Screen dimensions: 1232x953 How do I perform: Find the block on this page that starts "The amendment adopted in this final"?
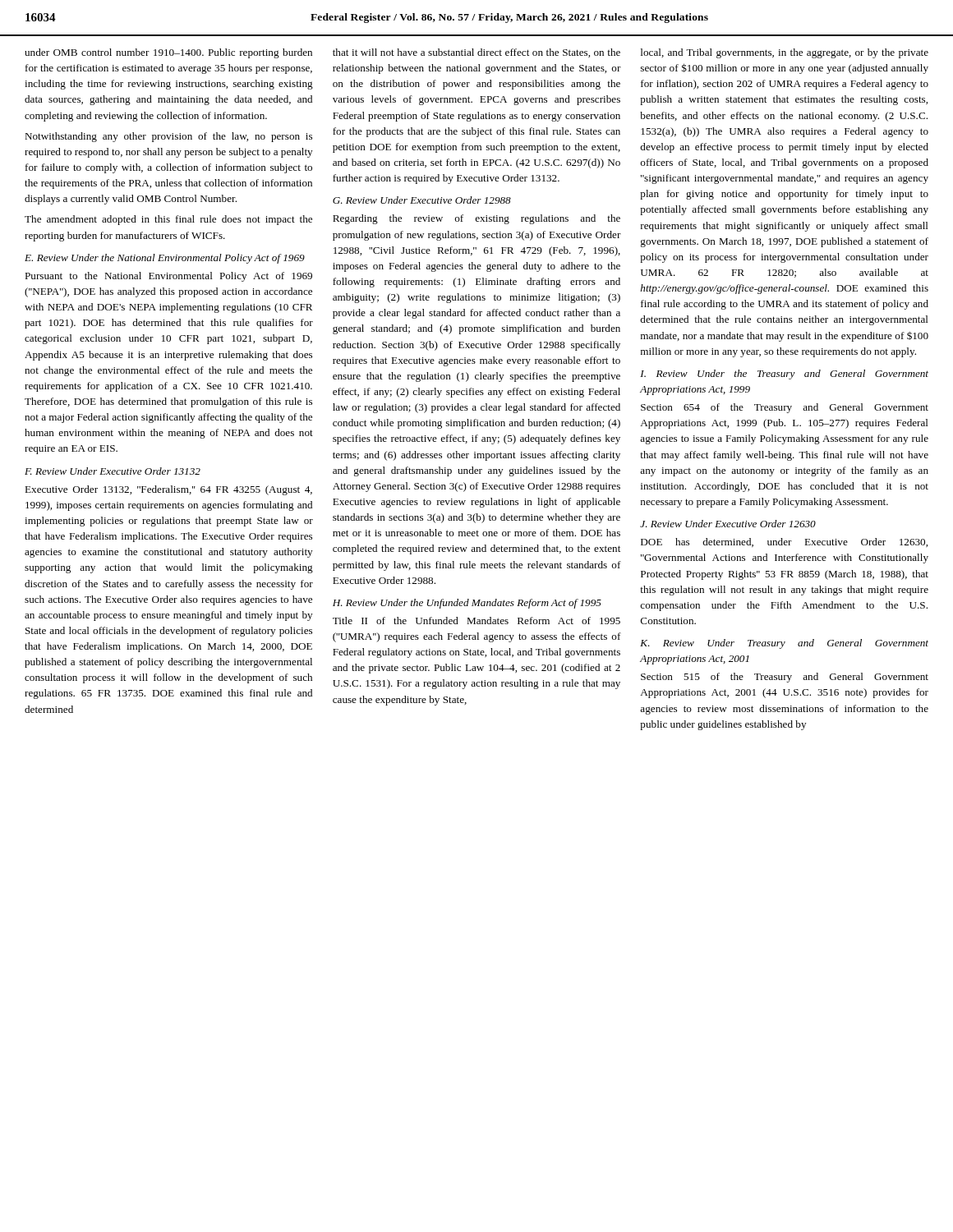[x=169, y=227]
